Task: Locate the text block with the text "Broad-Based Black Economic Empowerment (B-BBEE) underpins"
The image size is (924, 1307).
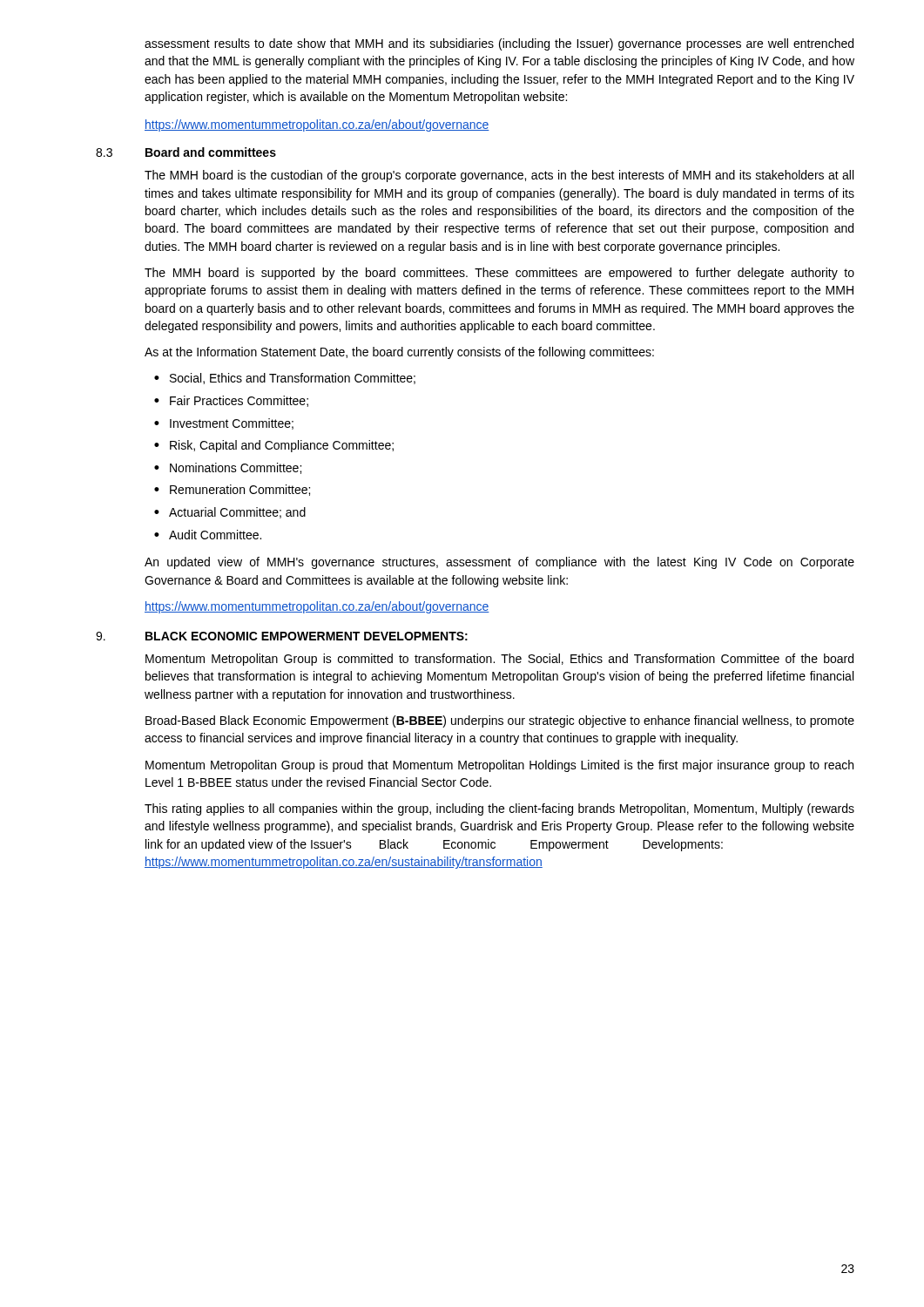Action: tap(499, 730)
